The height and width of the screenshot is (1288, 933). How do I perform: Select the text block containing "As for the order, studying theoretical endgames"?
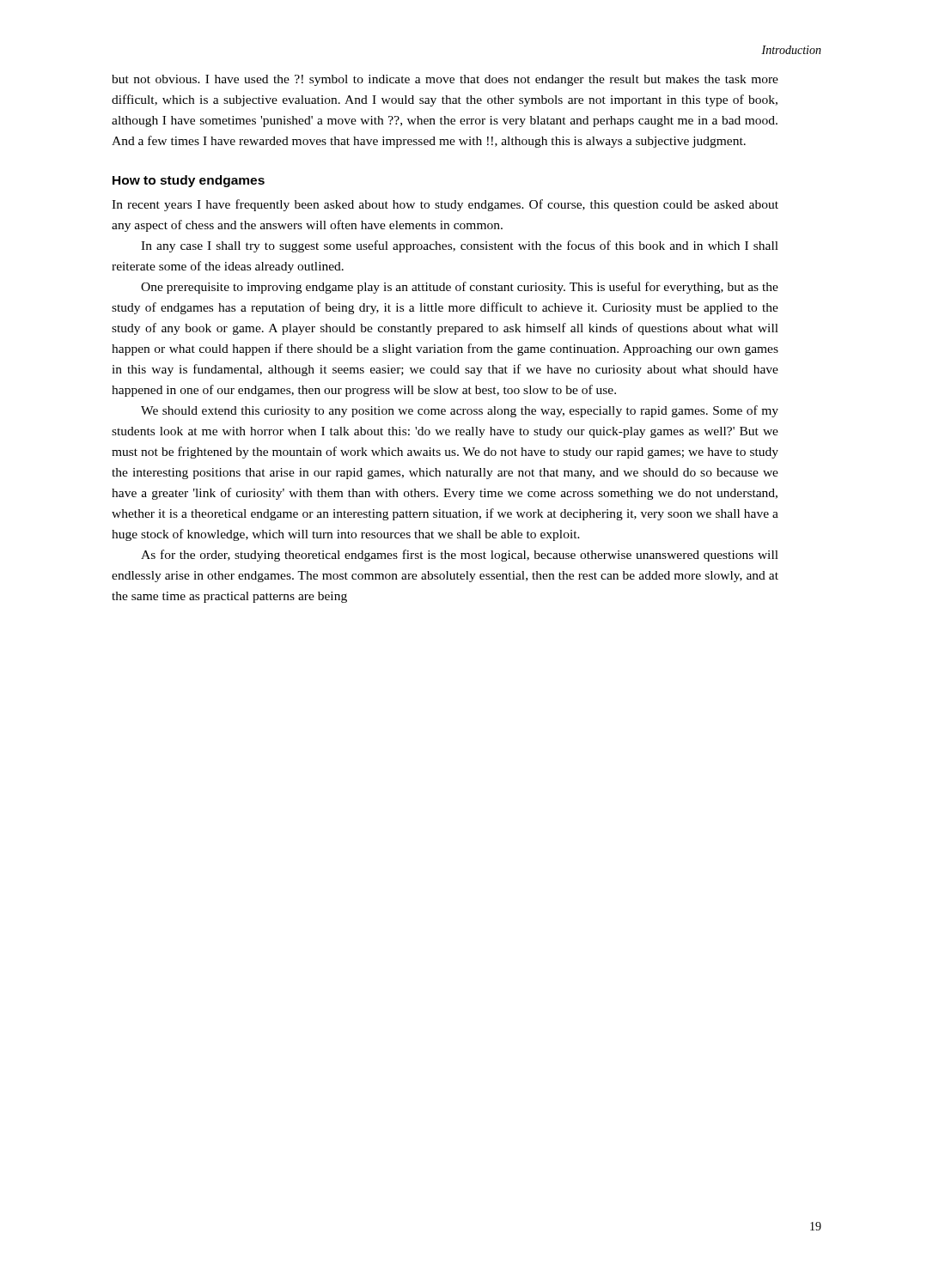445,576
